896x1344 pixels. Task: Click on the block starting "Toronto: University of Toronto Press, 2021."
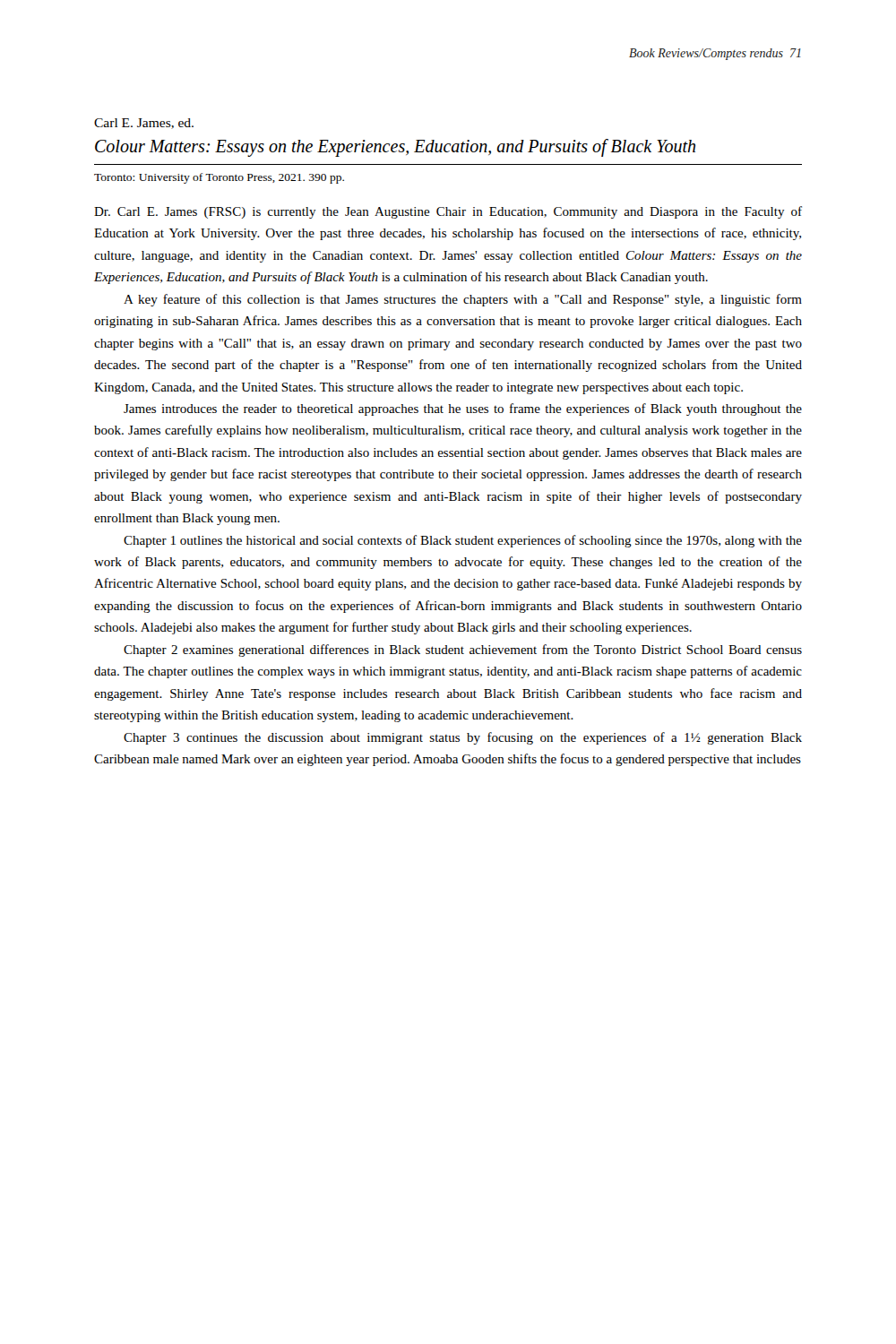(x=219, y=177)
